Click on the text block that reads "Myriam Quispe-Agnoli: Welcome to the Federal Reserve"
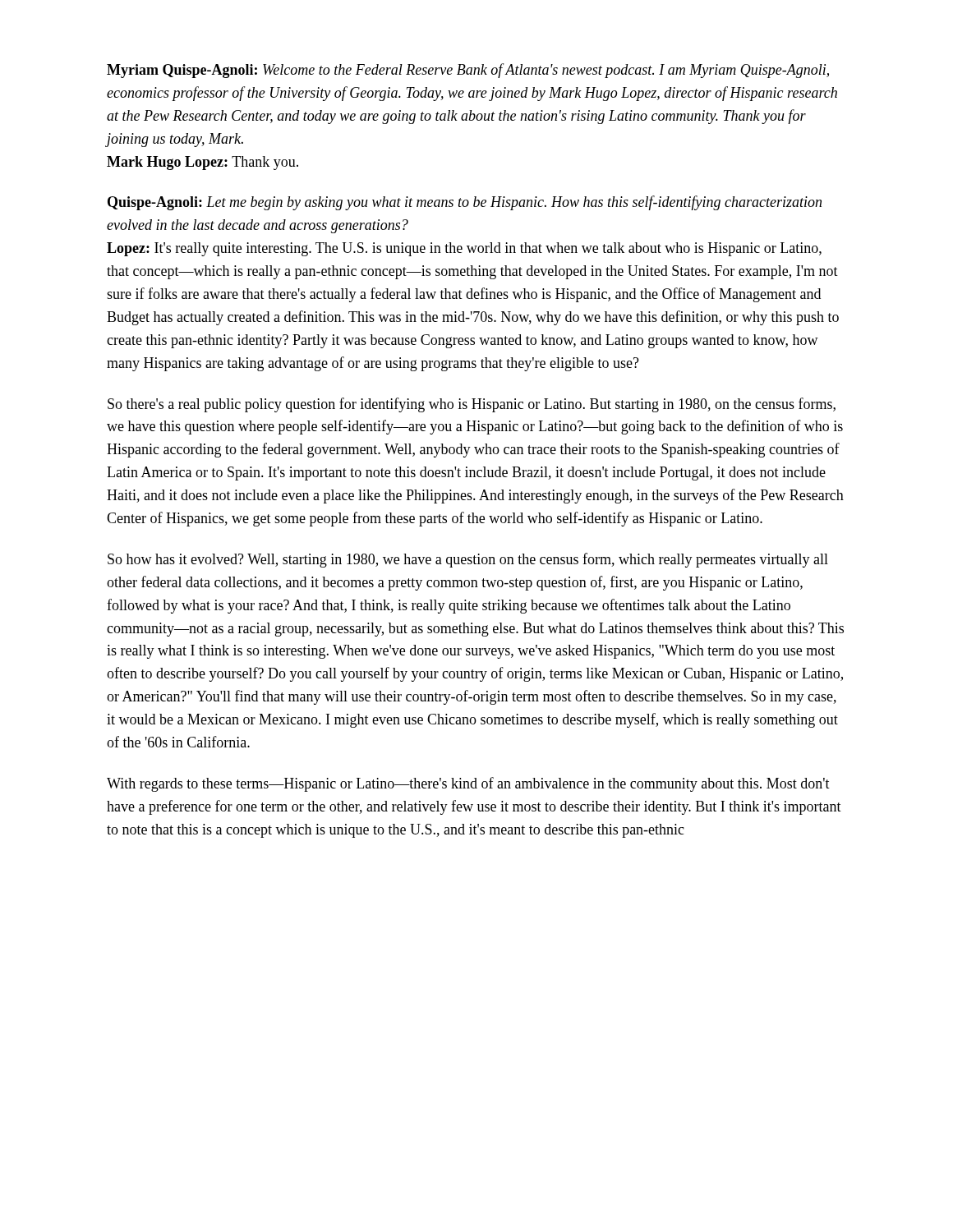Viewport: 953px width, 1232px height. coord(476,116)
